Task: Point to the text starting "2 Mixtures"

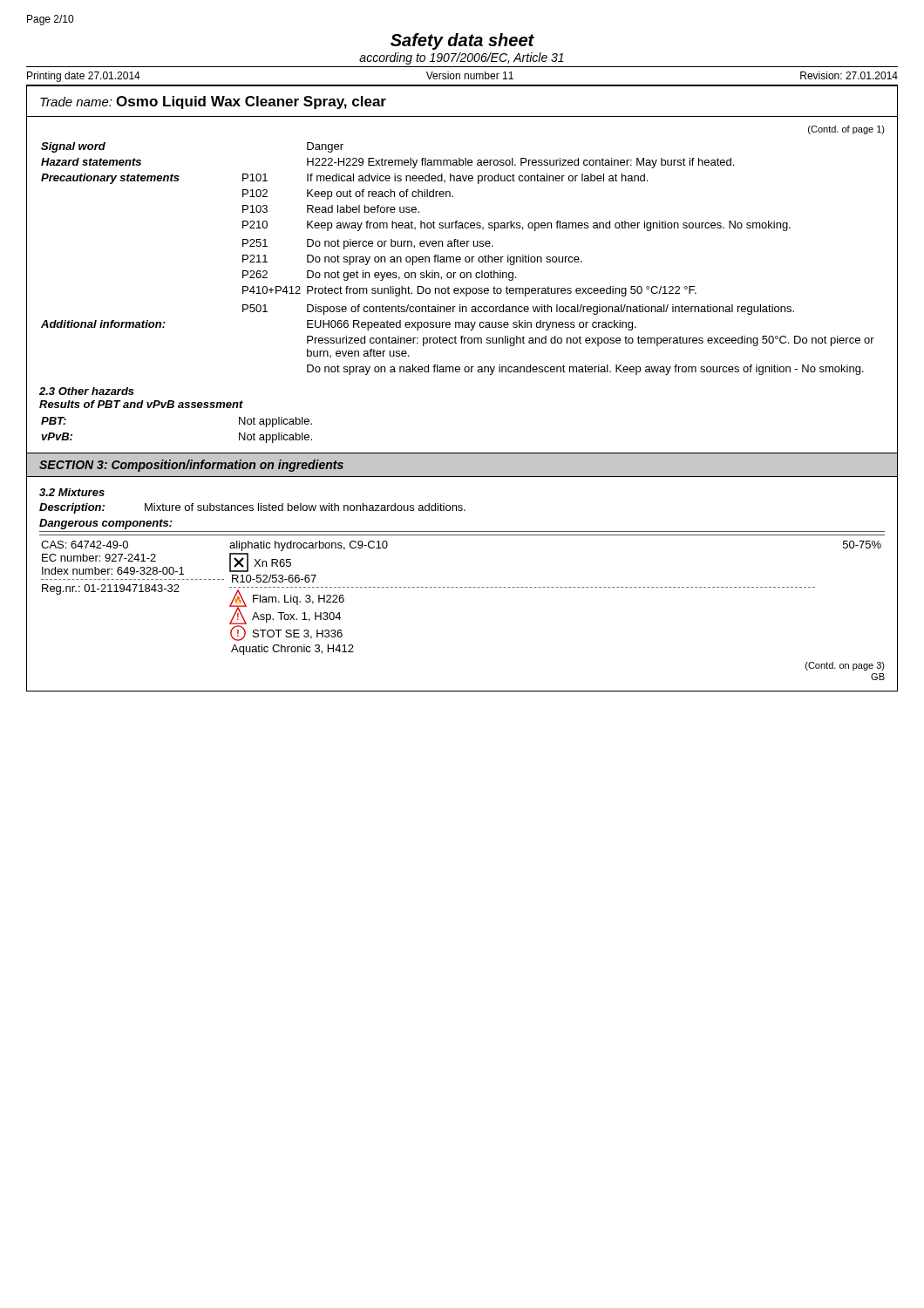Action: coord(72,492)
